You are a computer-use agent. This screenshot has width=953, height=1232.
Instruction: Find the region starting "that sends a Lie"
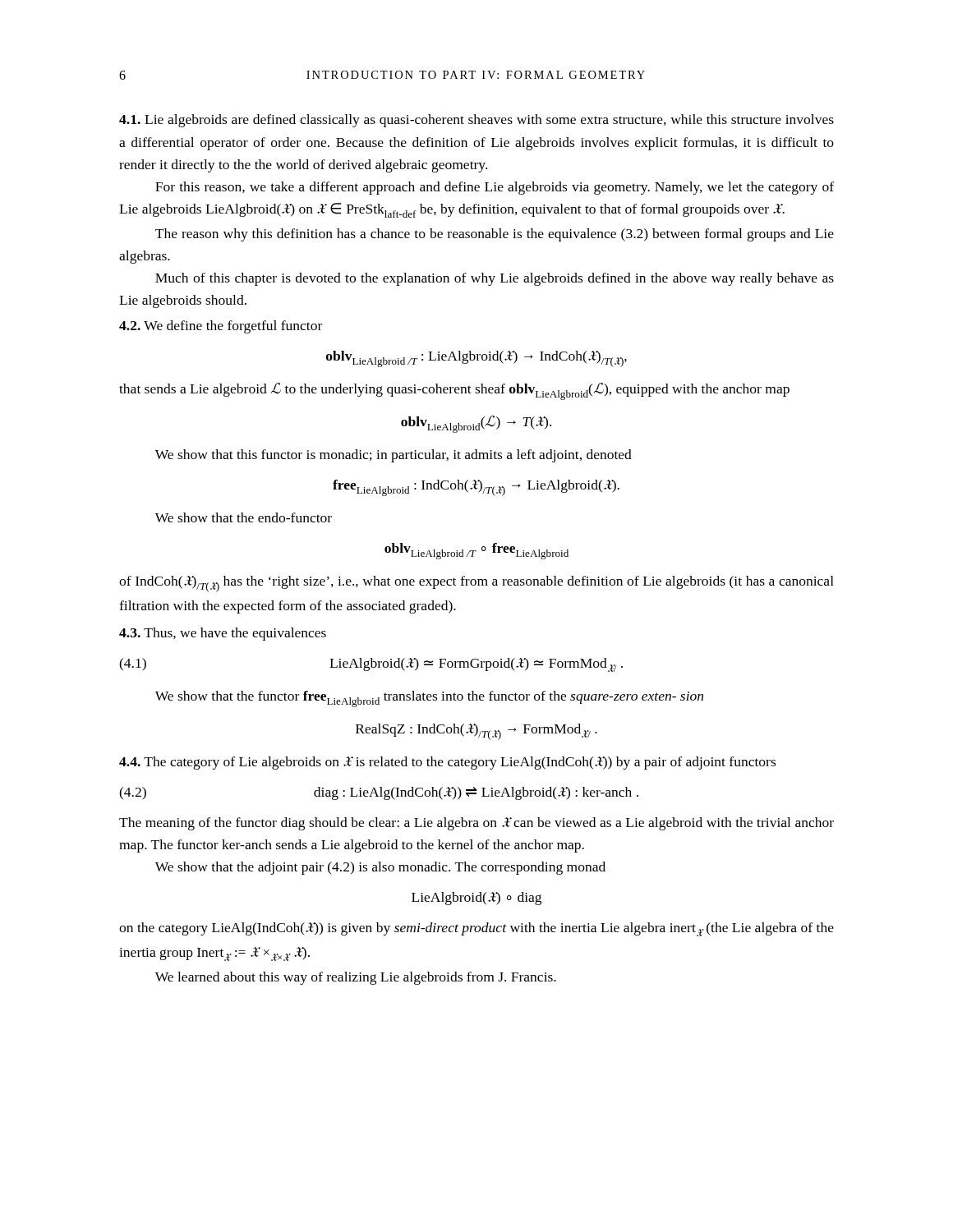(454, 390)
